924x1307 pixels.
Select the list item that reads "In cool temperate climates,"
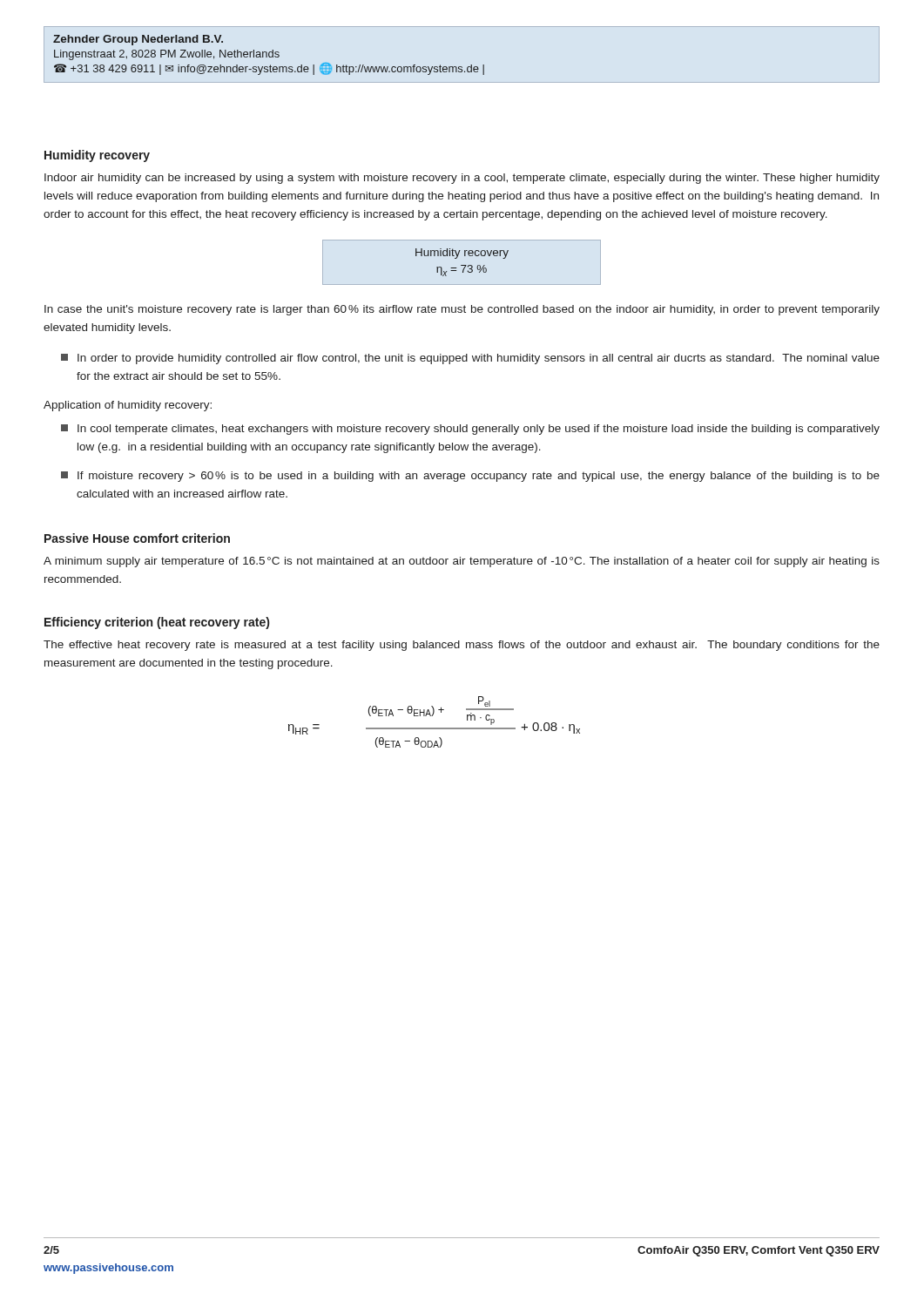(470, 438)
